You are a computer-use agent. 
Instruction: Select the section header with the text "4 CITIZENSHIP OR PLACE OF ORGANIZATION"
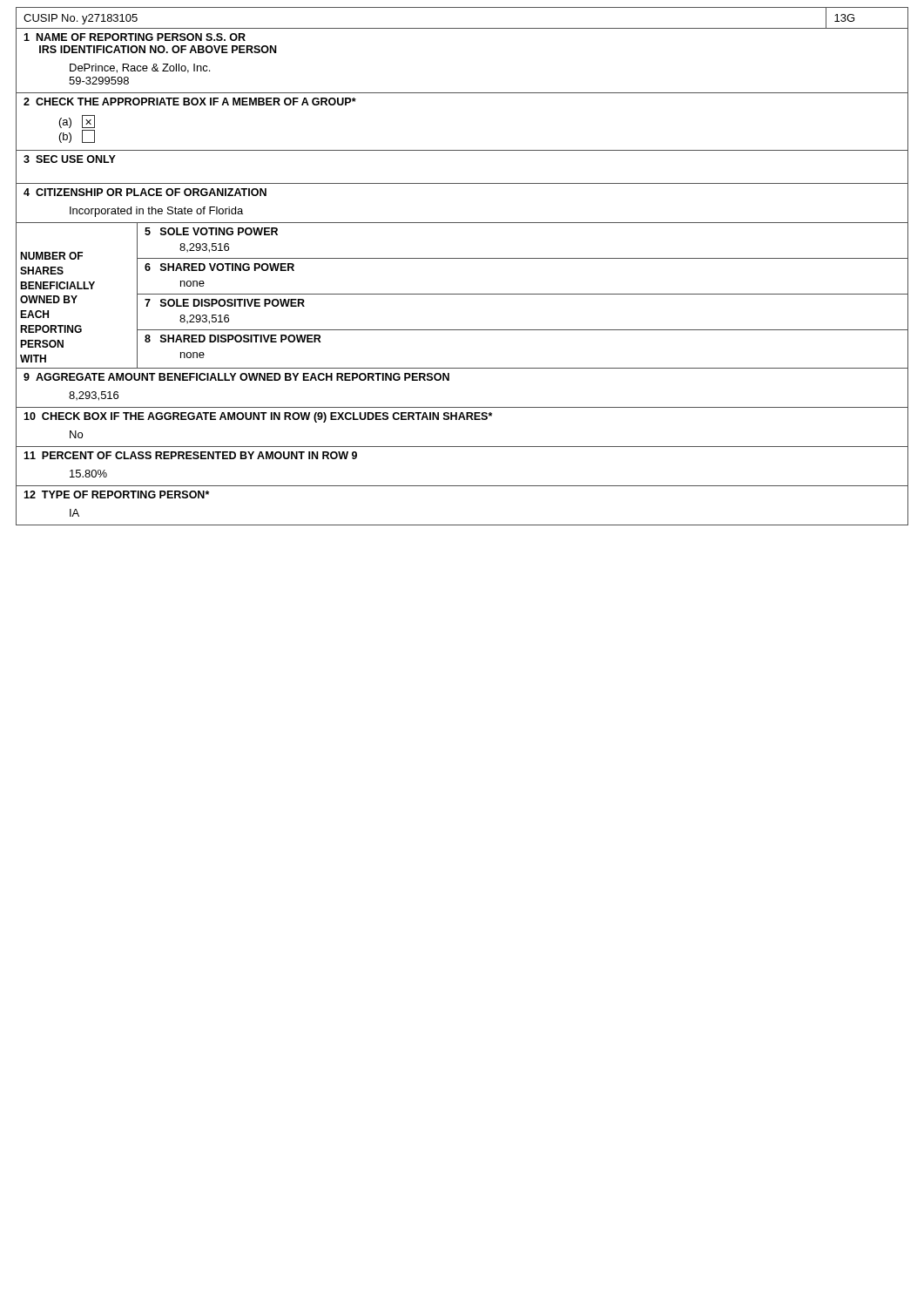pyautogui.click(x=145, y=193)
